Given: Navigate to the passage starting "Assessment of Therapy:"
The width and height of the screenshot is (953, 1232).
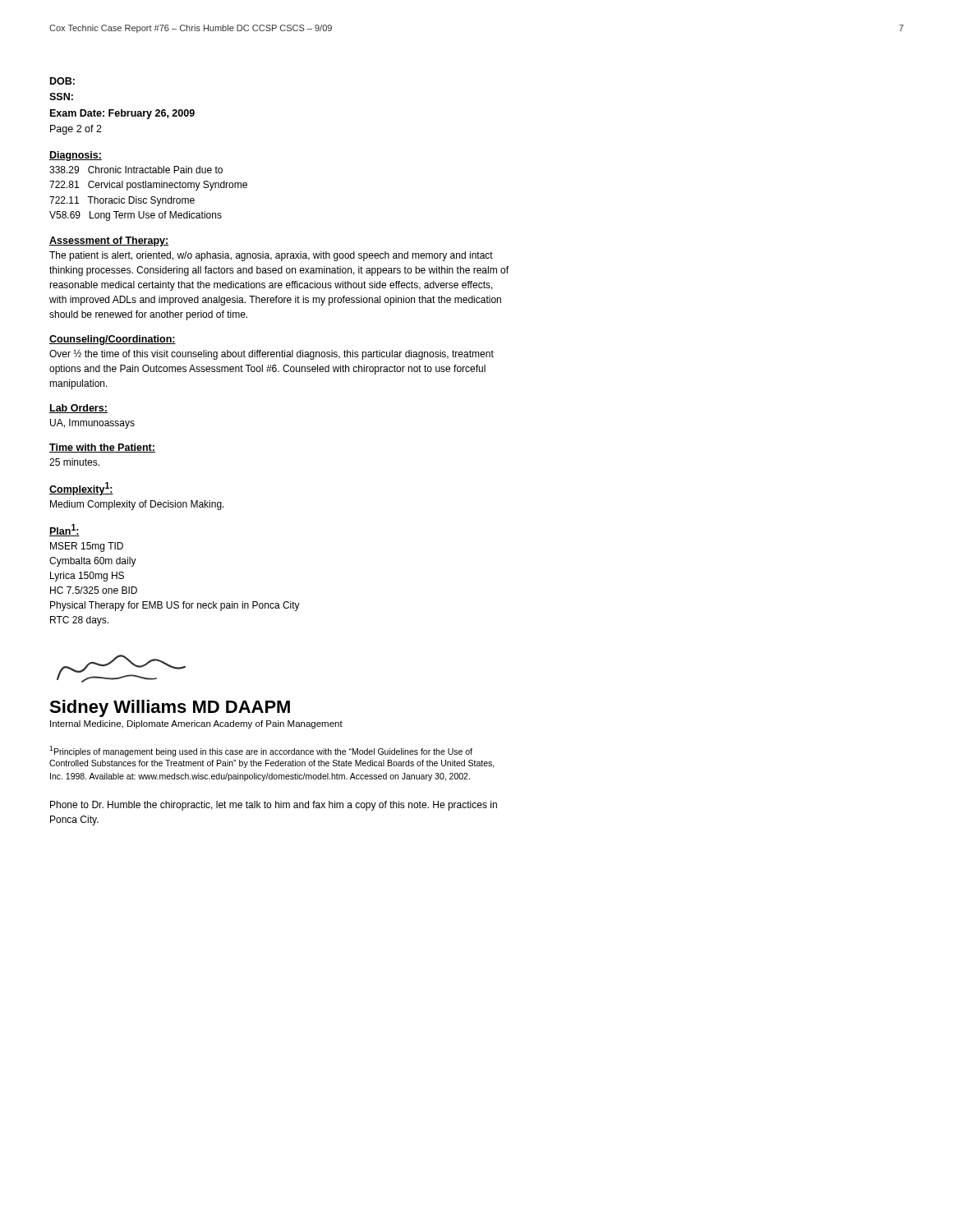Looking at the screenshot, I should pos(109,241).
